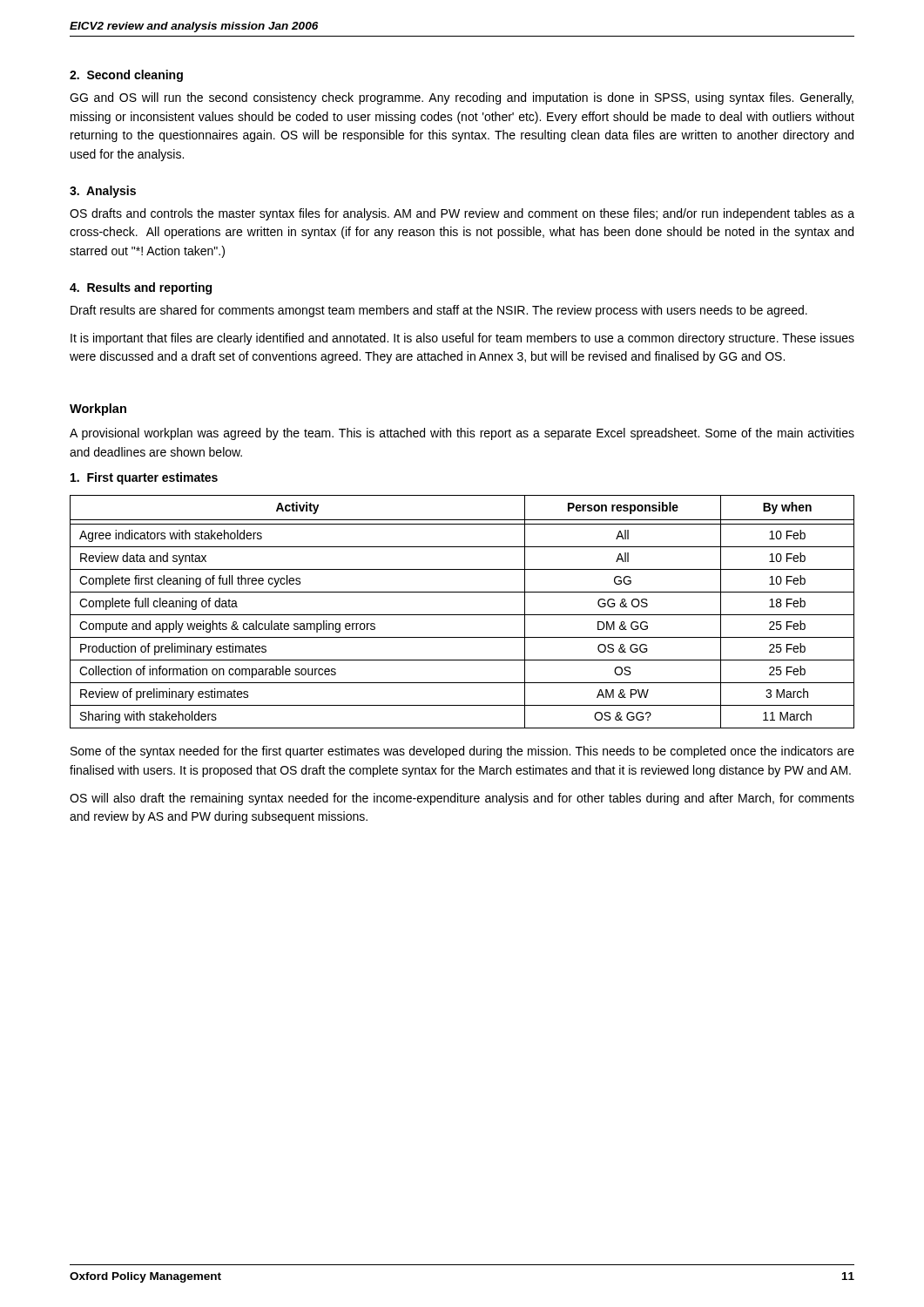Image resolution: width=924 pixels, height=1307 pixels.
Task: Point to the region starting "GG and OS will"
Action: (462, 126)
